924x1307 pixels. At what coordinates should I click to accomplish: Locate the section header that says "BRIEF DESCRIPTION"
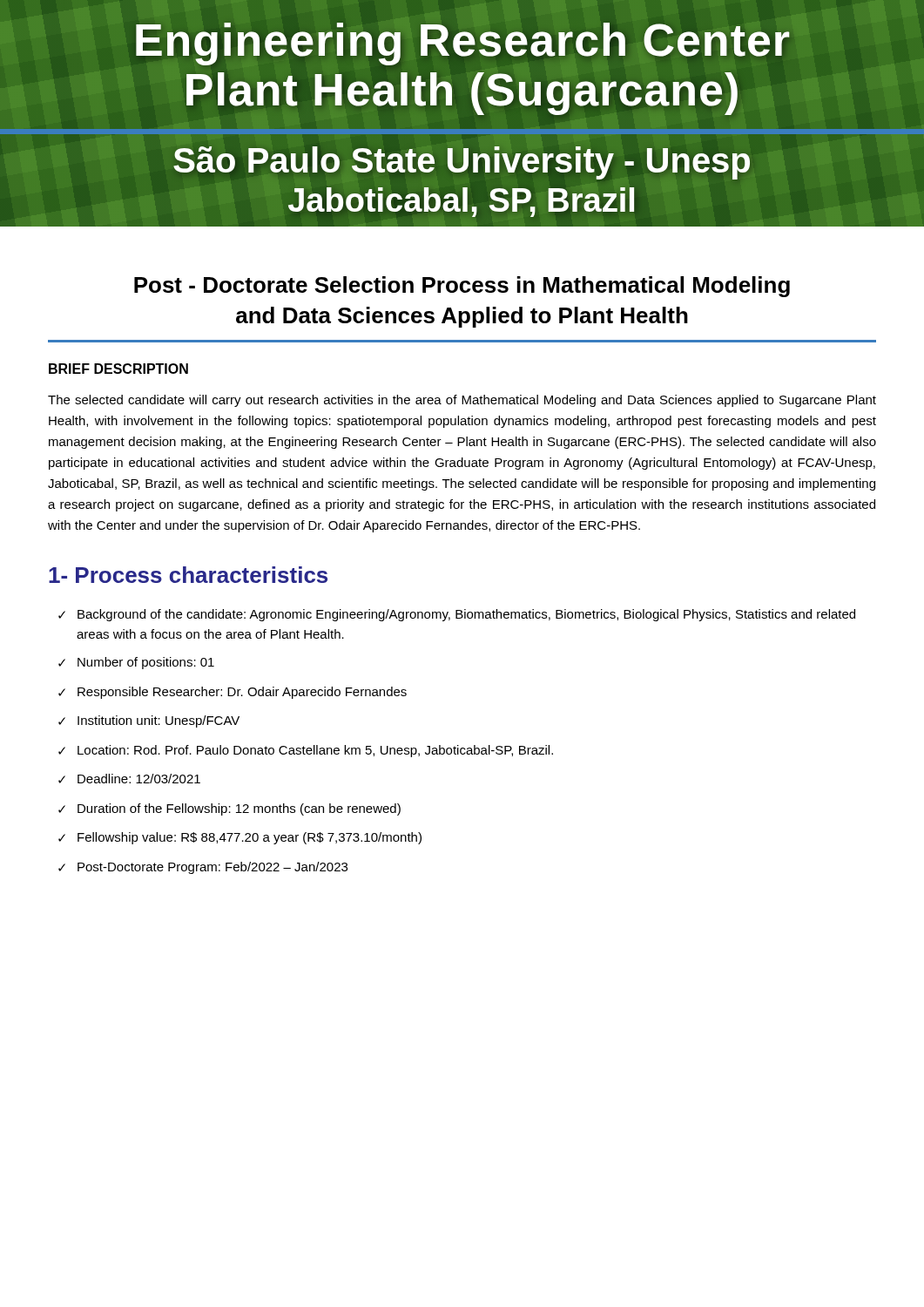[x=118, y=369]
